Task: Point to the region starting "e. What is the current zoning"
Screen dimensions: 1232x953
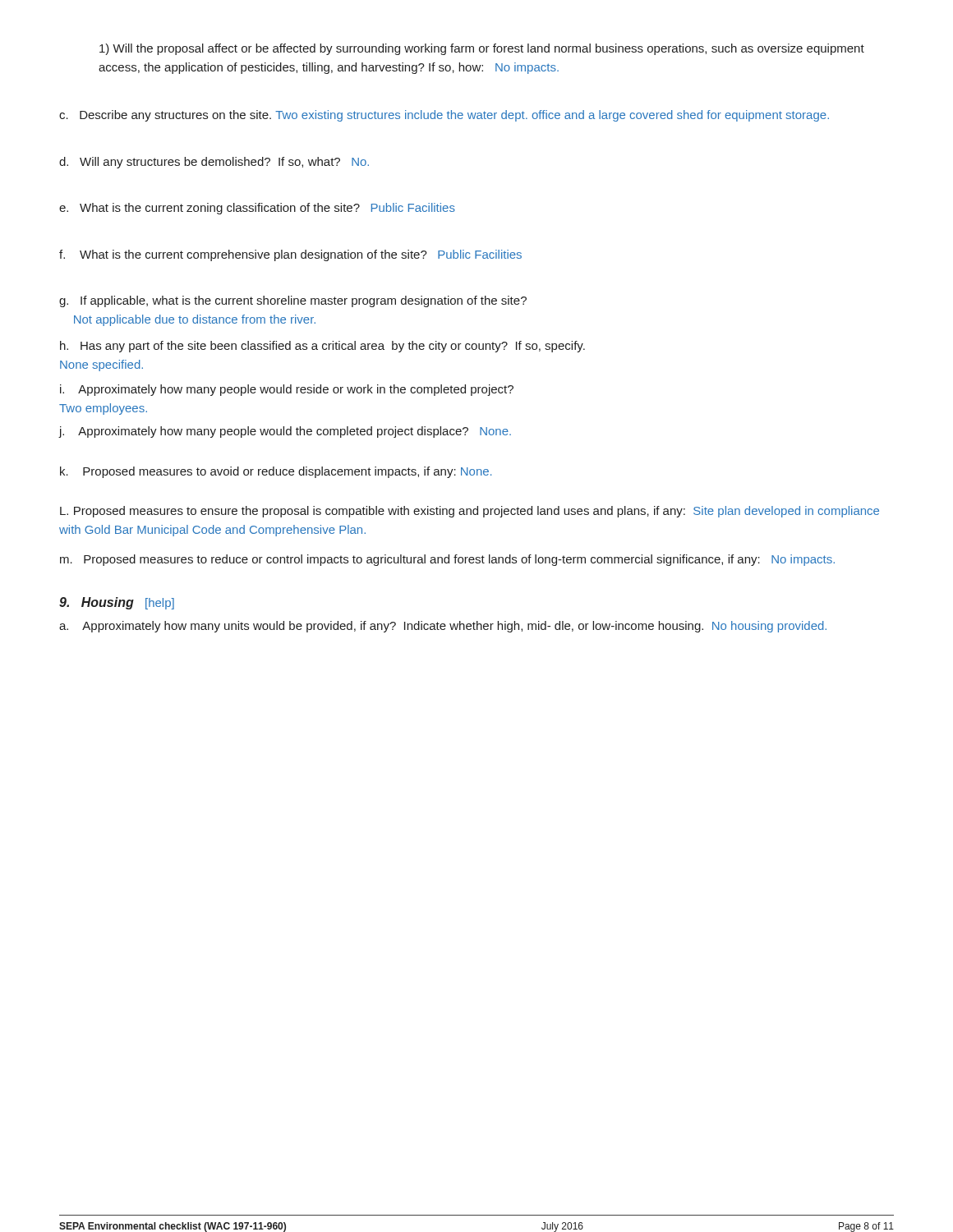Action: point(257,207)
